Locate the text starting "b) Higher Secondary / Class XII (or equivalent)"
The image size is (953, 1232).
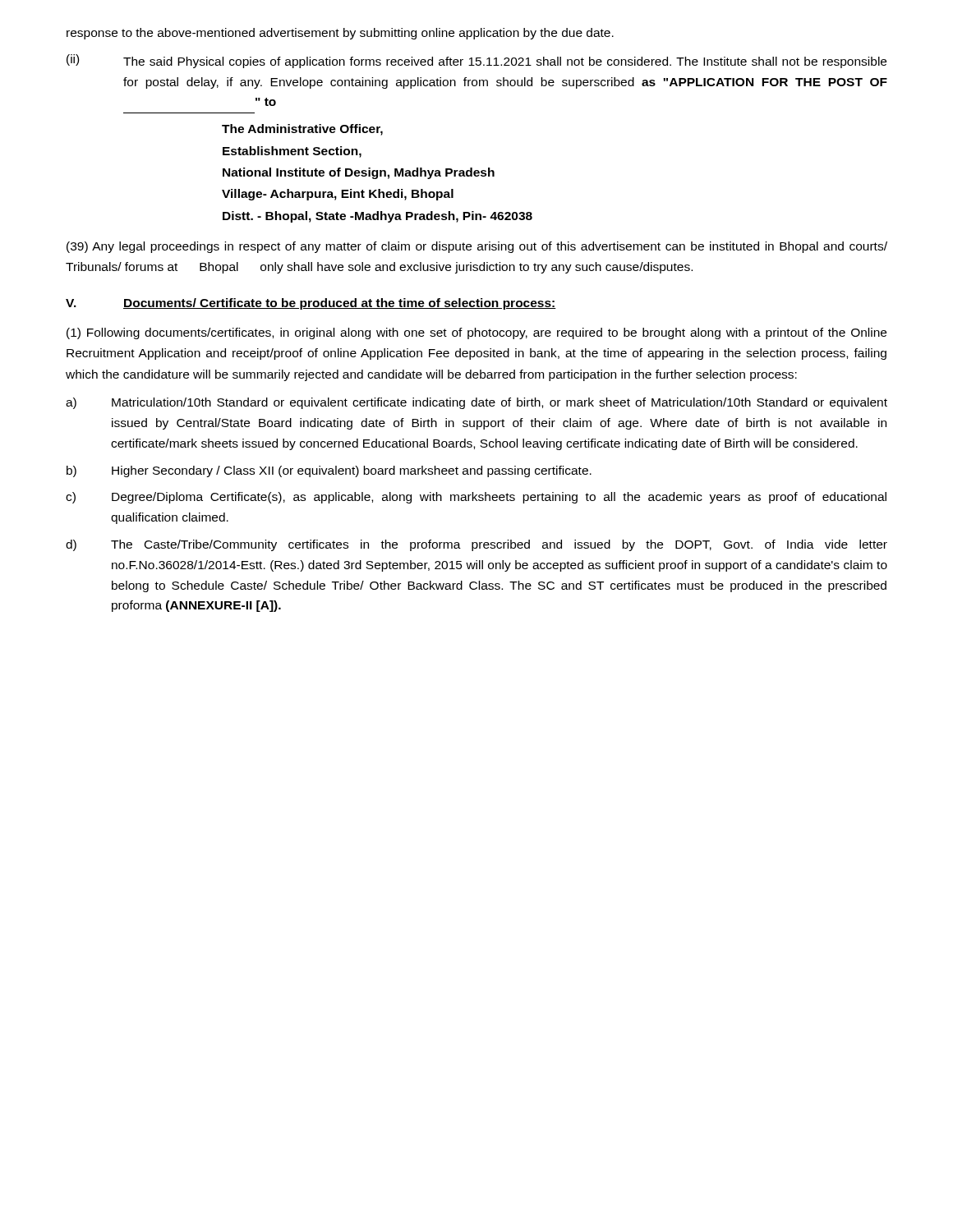tap(476, 471)
